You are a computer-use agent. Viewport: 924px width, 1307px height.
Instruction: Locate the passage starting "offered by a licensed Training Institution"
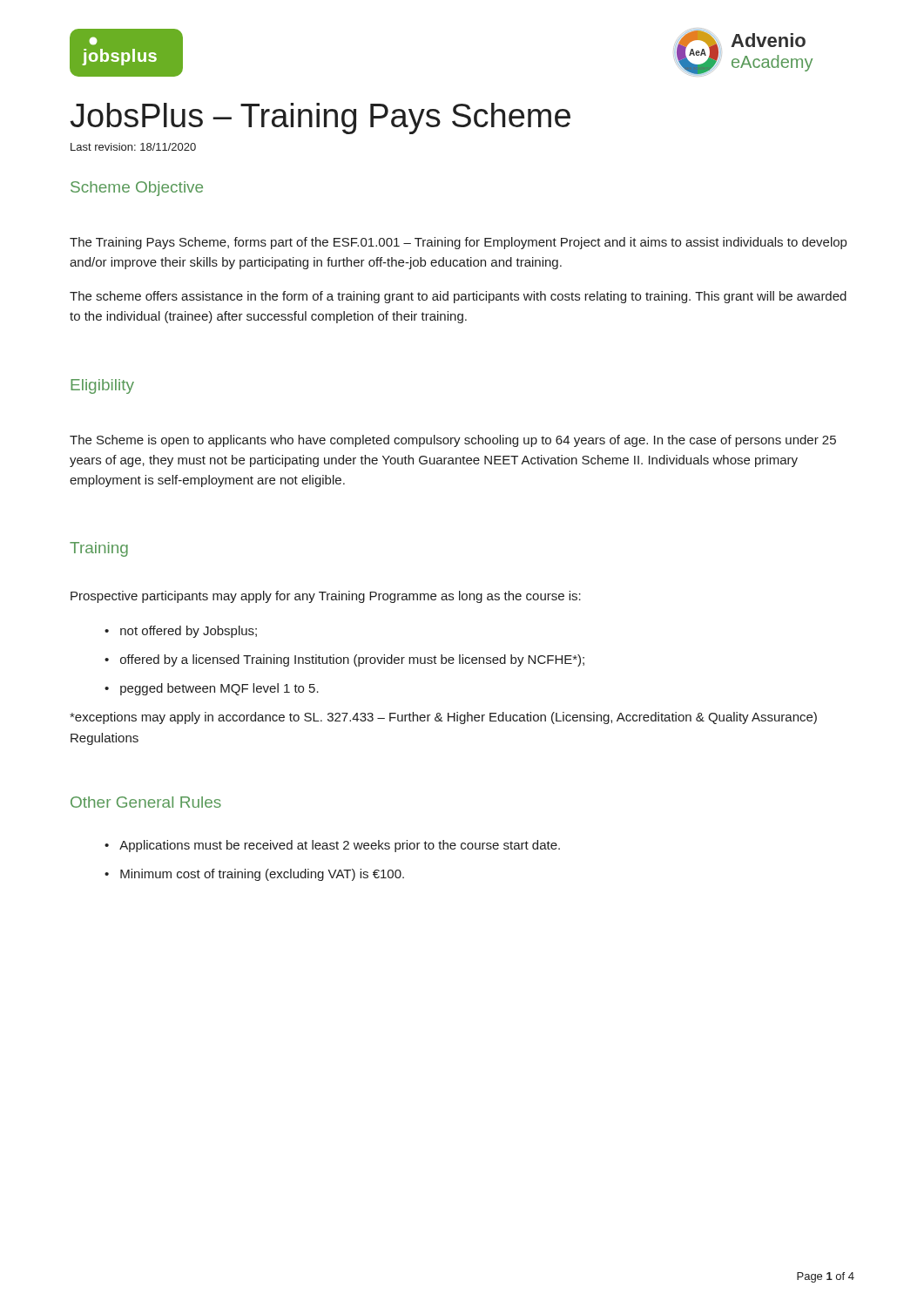353,659
